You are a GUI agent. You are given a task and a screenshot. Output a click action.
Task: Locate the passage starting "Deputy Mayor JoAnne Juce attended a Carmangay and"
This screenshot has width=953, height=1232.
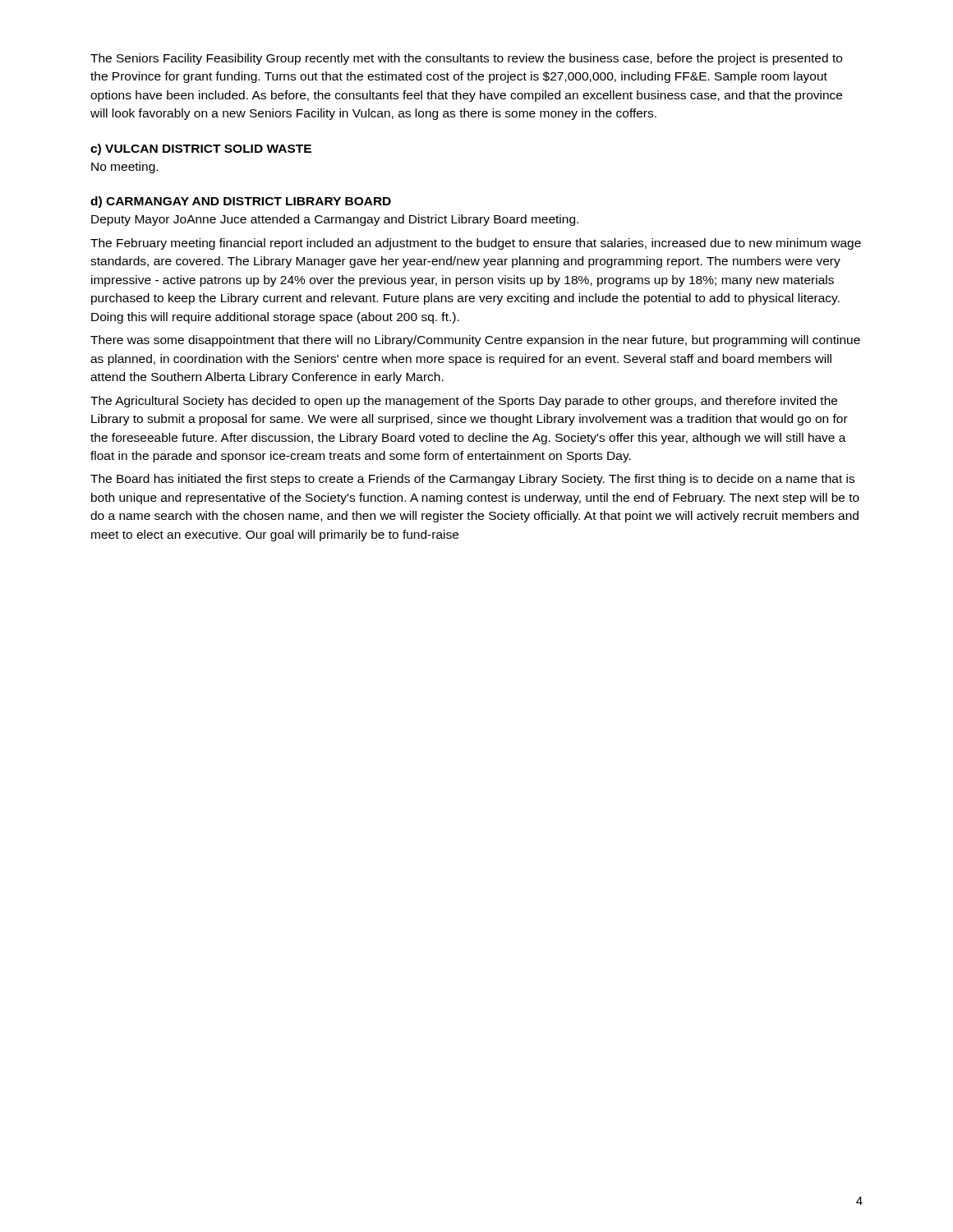coord(335,219)
